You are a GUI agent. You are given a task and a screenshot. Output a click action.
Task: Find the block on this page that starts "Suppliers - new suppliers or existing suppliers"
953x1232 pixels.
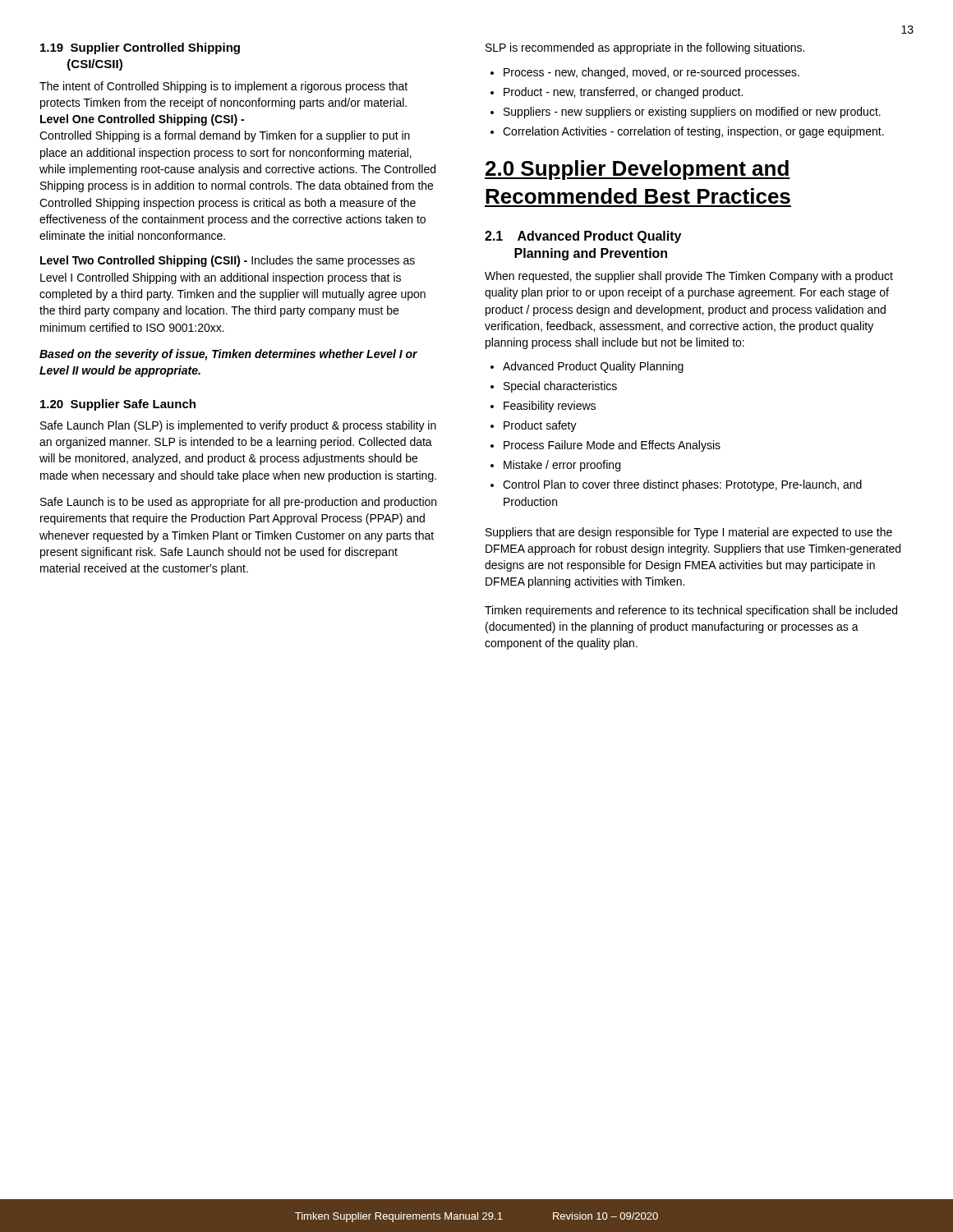point(692,112)
